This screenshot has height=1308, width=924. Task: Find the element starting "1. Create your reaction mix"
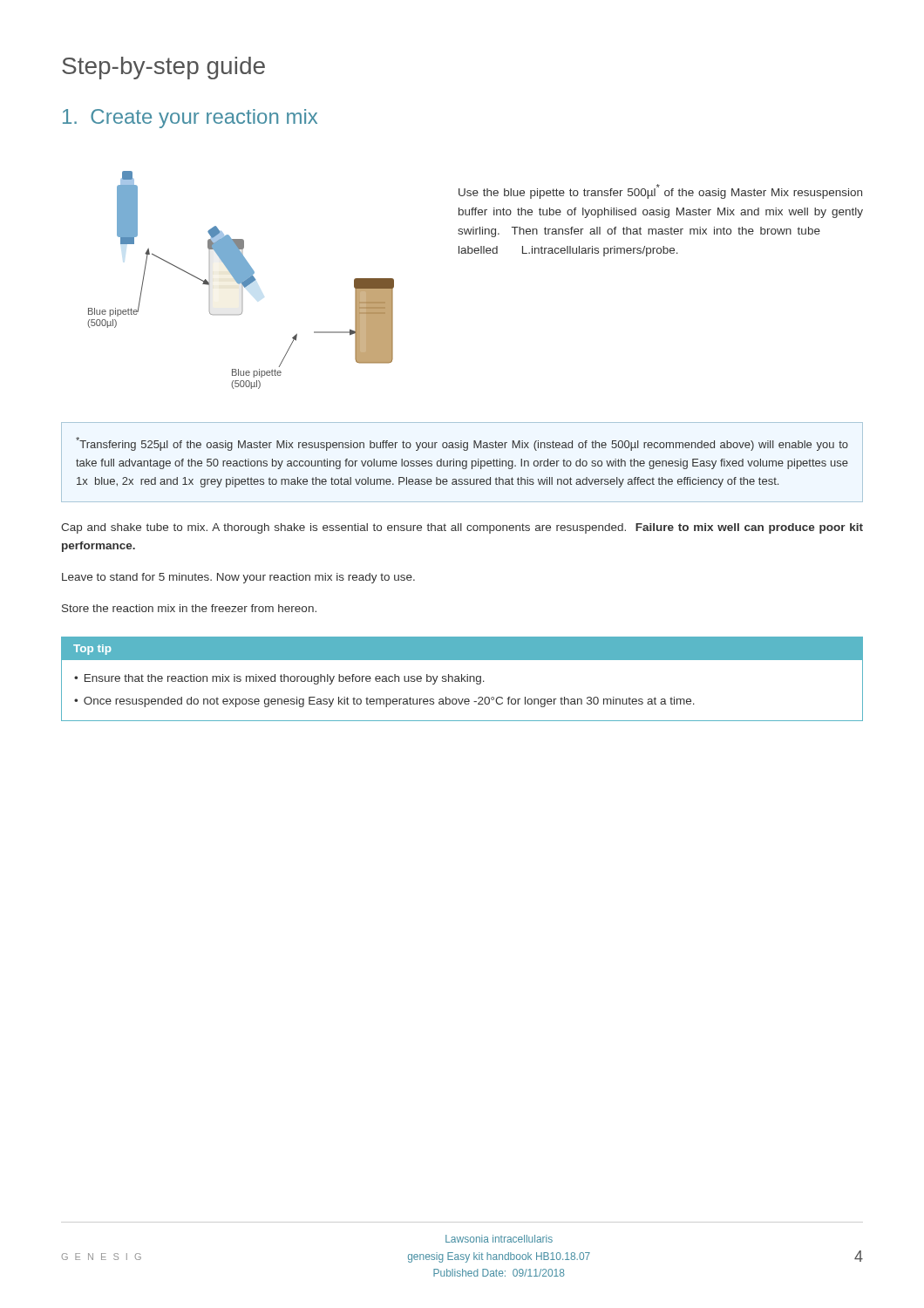click(x=189, y=116)
